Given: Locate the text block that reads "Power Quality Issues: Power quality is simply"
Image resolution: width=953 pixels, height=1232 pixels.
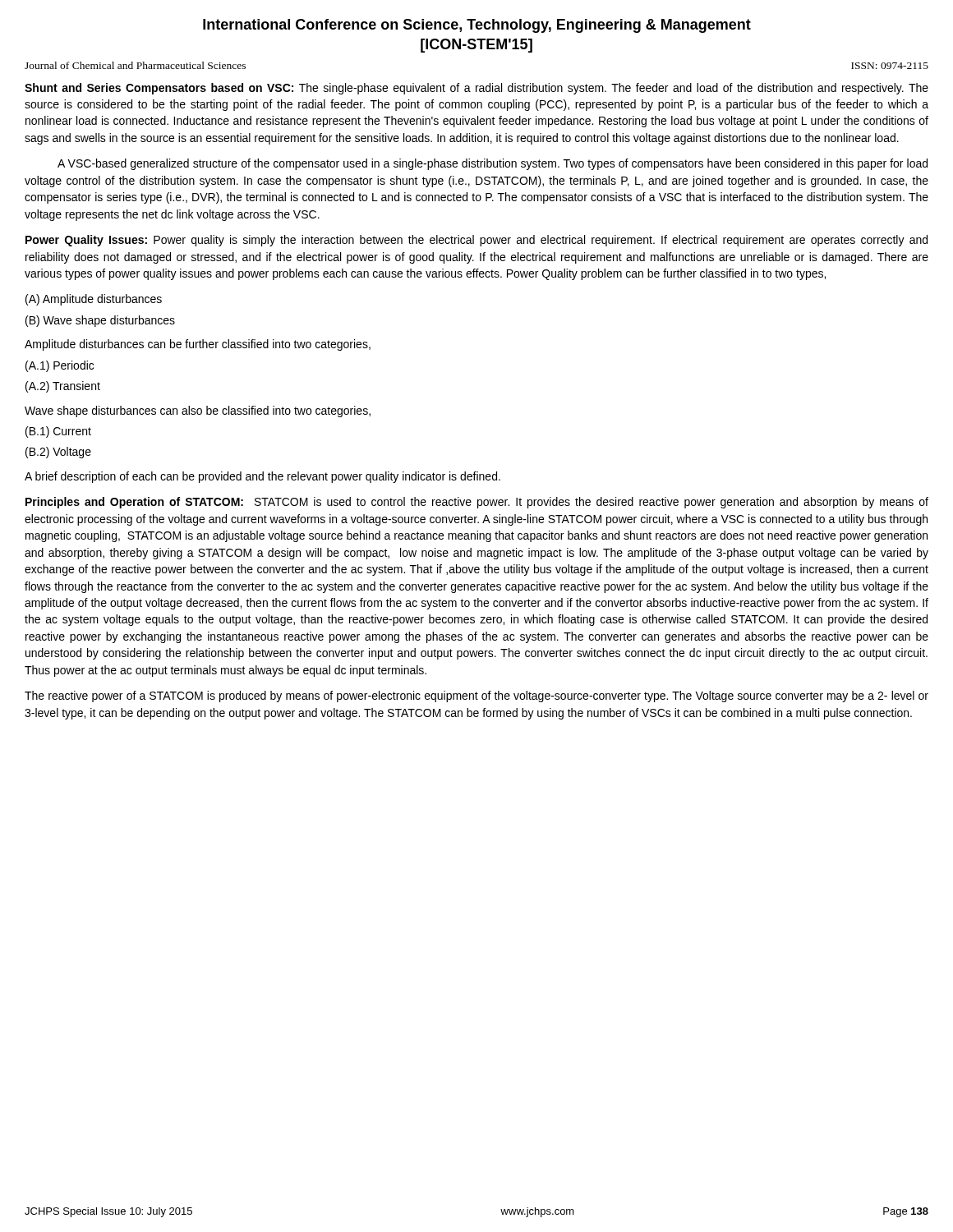Looking at the screenshot, I should point(476,257).
